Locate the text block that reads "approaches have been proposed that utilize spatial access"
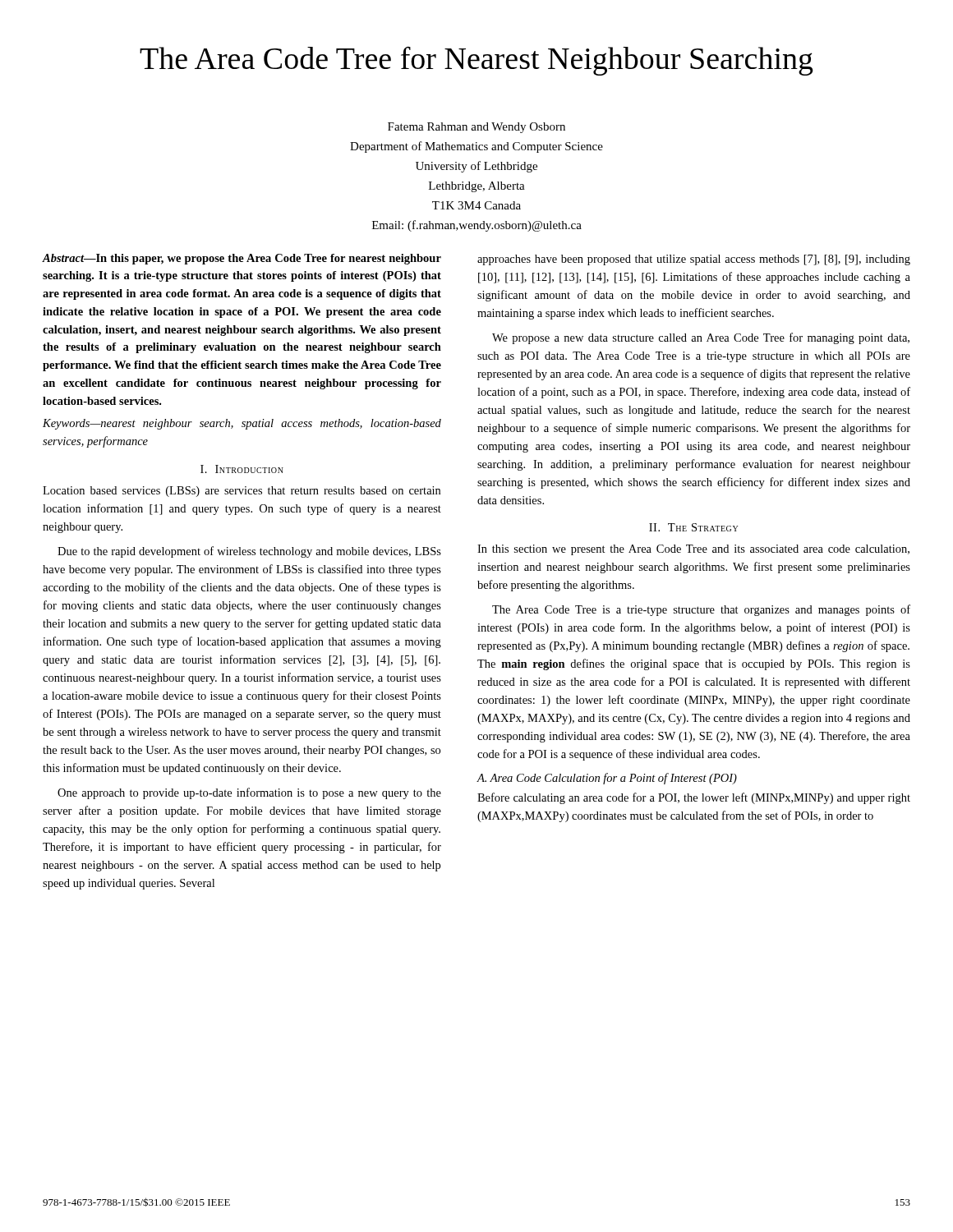The image size is (953, 1232). 694,379
